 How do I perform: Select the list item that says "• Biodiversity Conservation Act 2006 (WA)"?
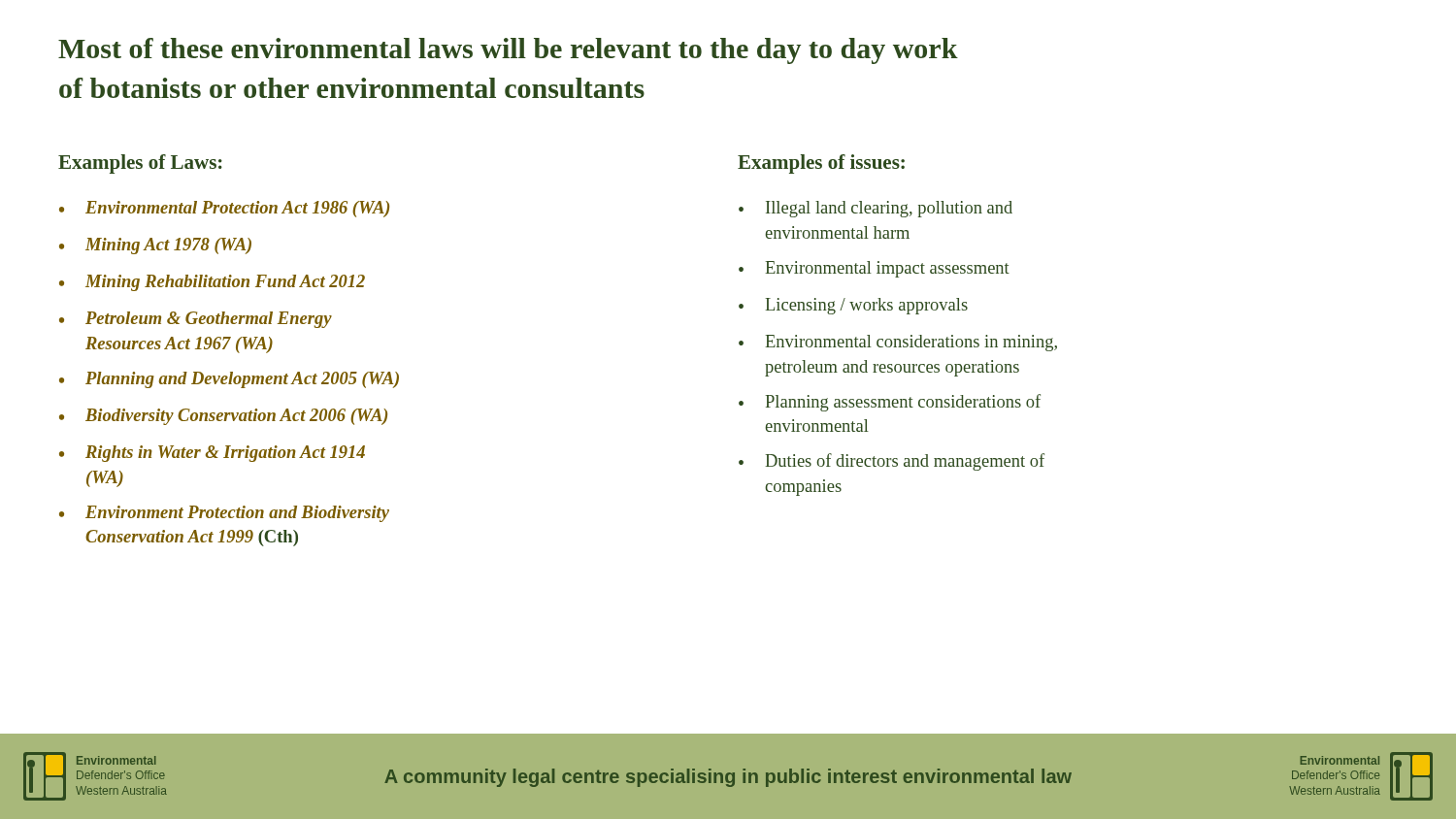click(x=374, y=417)
